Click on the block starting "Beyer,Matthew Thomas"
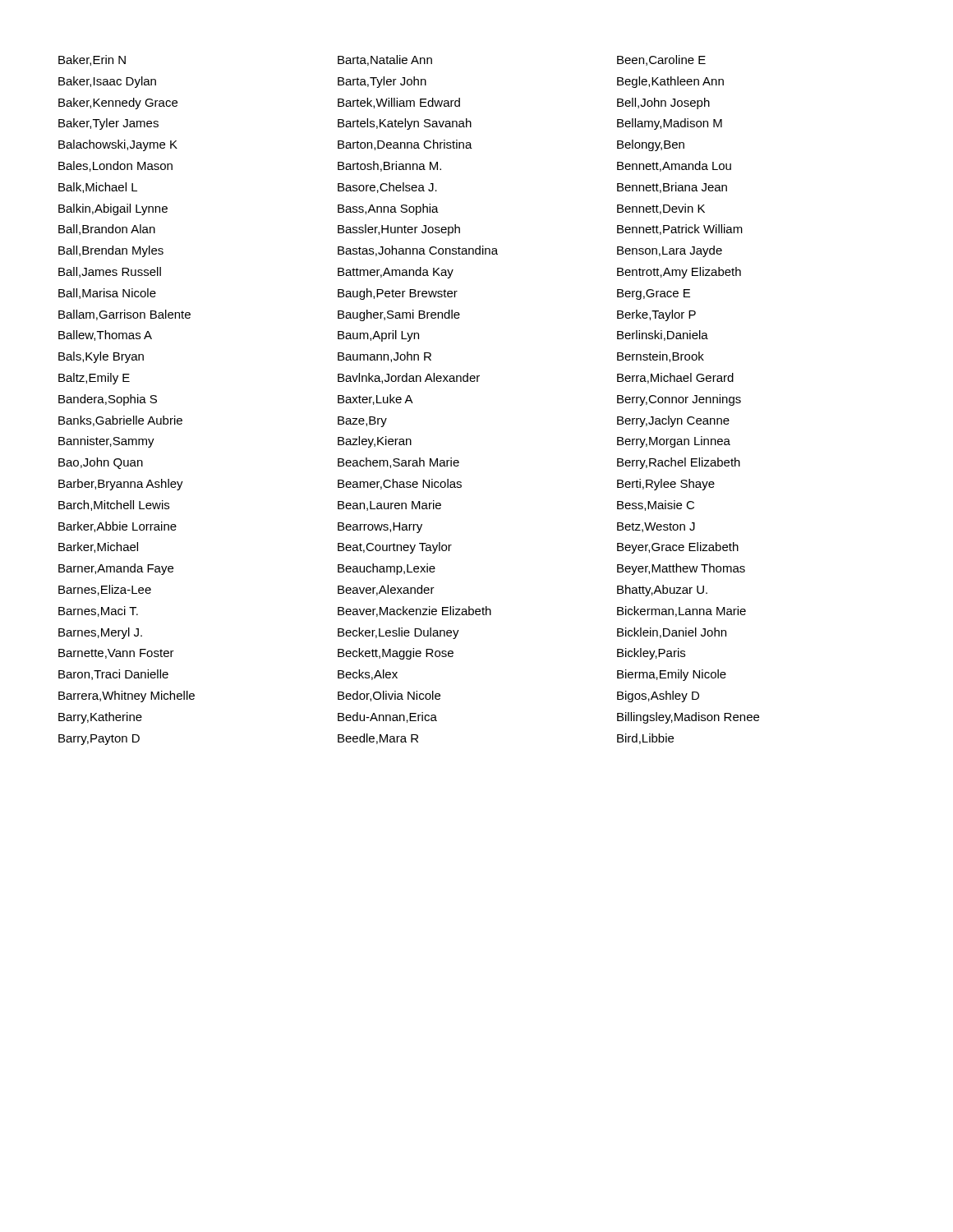 point(681,568)
